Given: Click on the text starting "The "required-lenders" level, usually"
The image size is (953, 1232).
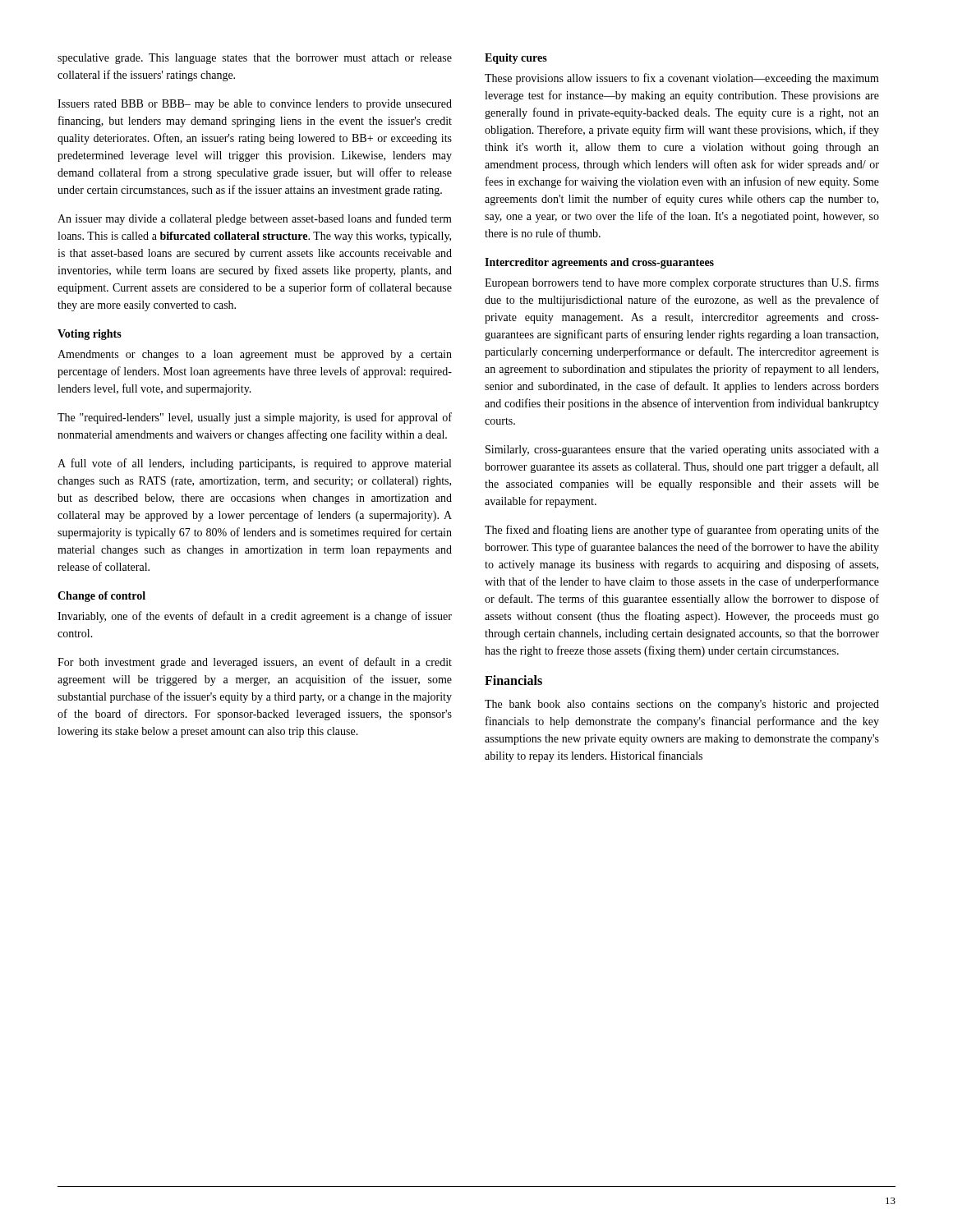Looking at the screenshot, I should point(255,426).
